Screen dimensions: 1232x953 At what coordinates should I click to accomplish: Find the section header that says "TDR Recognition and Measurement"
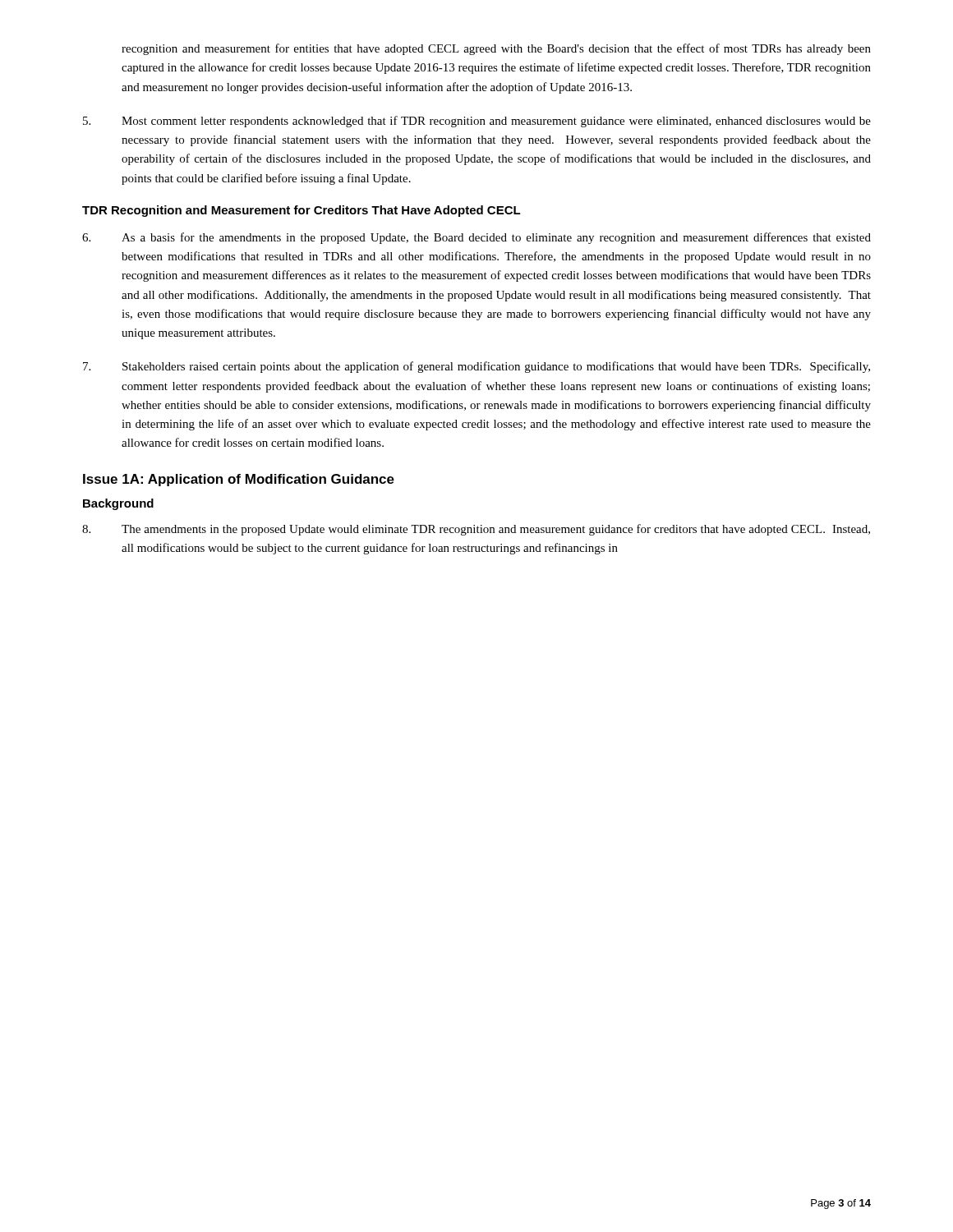pos(301,210)
